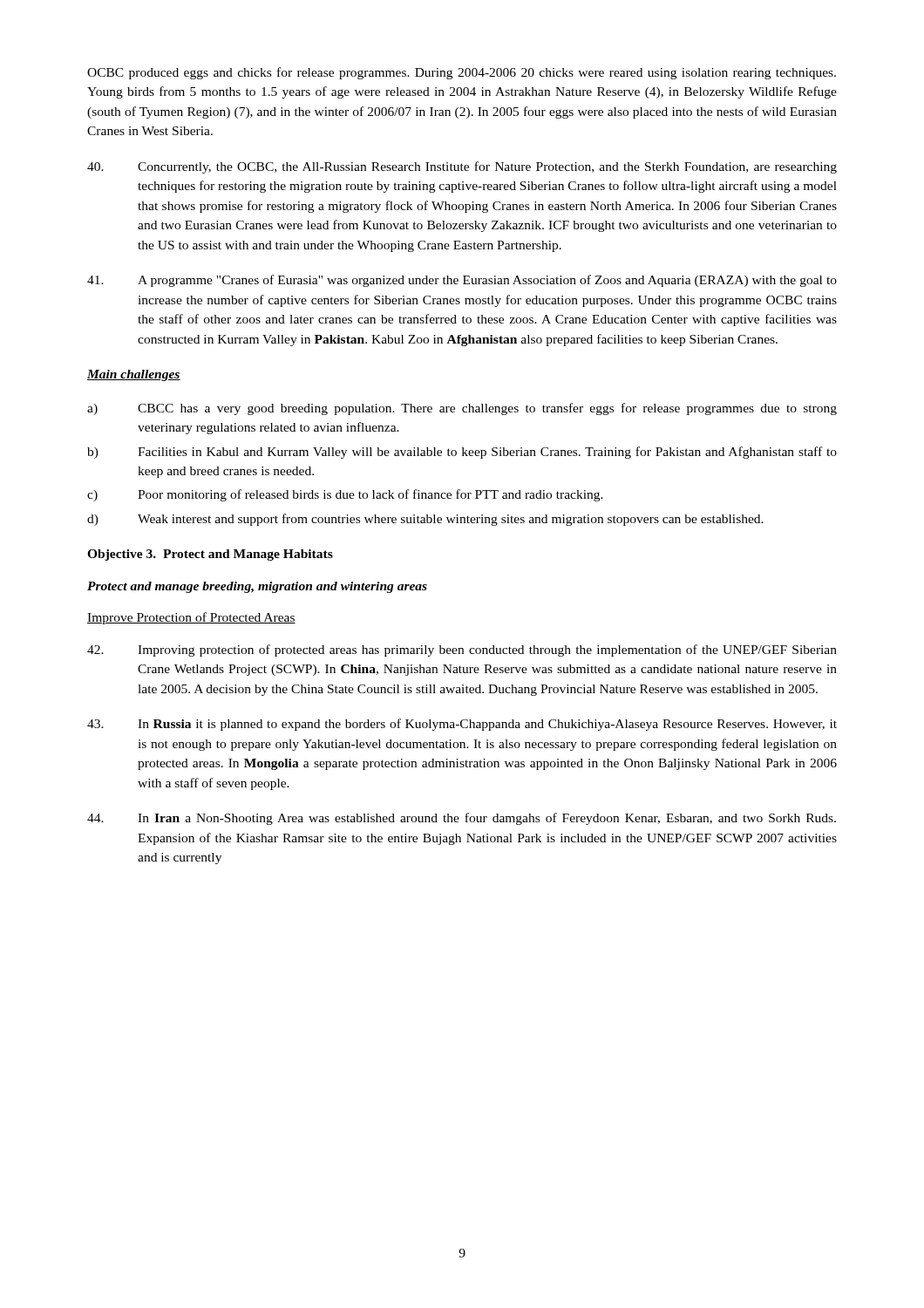This screenshot has height=1308, width=924.
Task: Where is the passage that starts "In Russia it is planned to expand"?
Action: pos(462,753)
